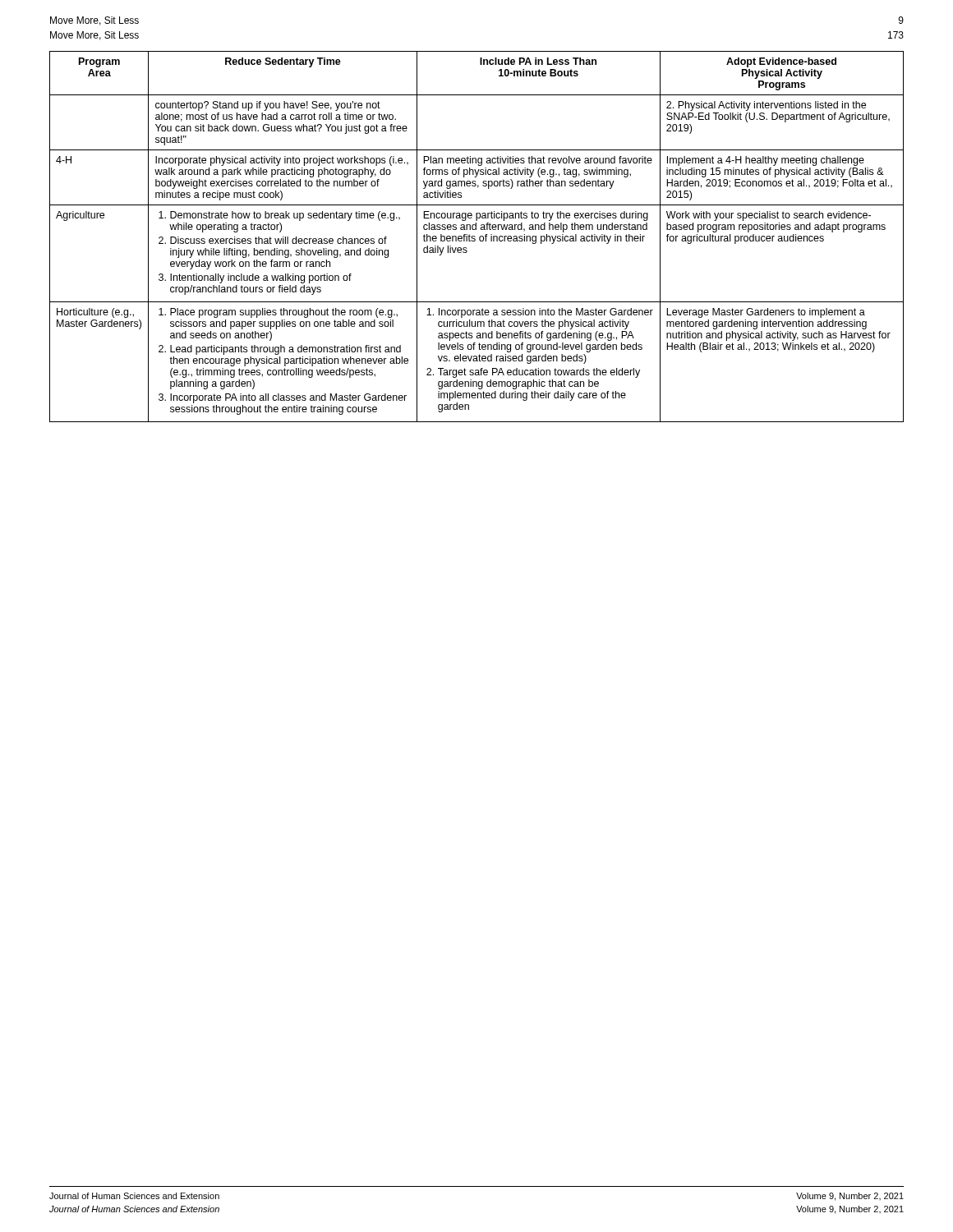Locate the table with the text "2. Physical Activity"
The height and width of the screenshot is (1232, 953).
476,237
